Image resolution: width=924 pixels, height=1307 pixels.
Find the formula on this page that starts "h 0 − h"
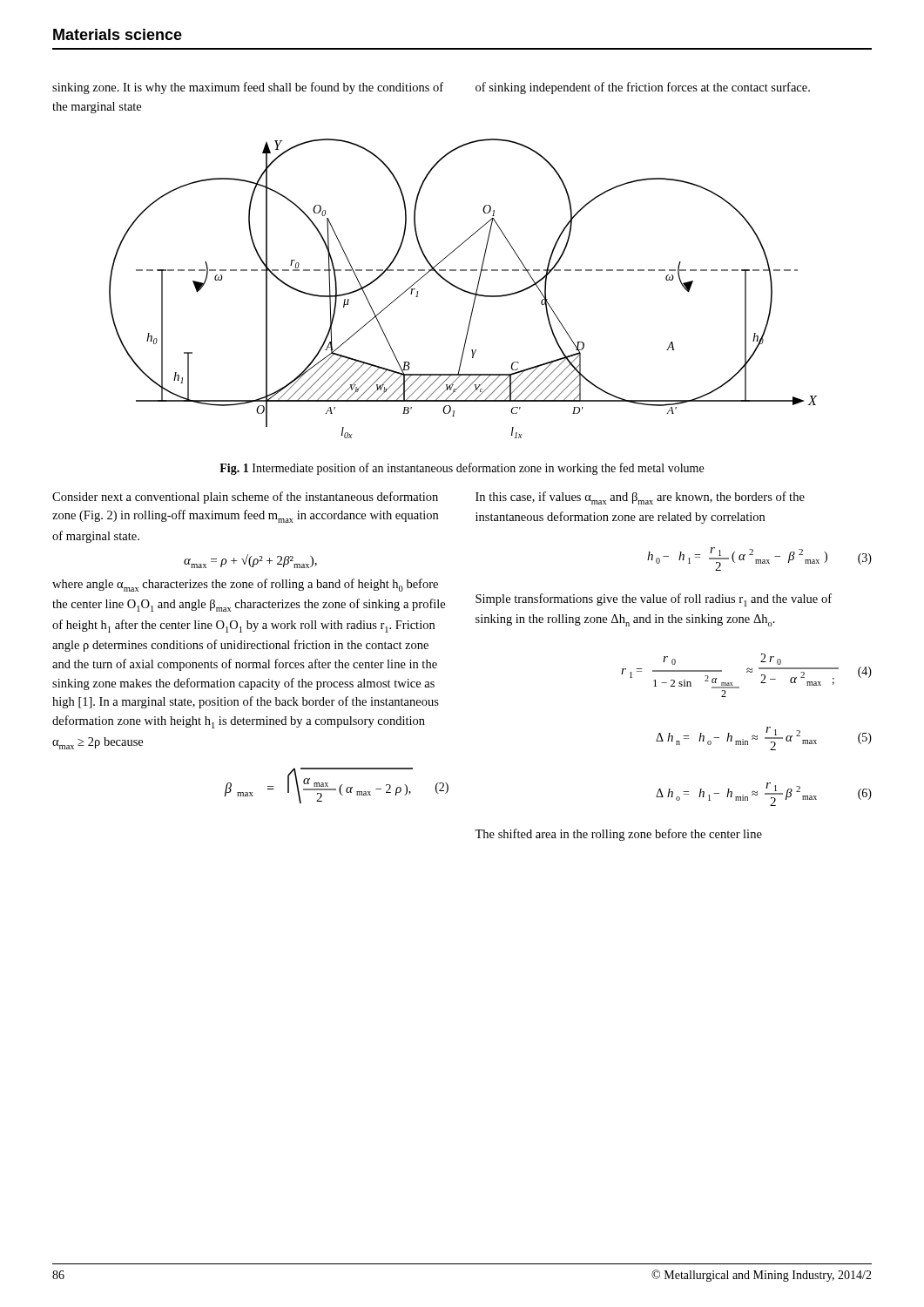click(x=759, y=558)
